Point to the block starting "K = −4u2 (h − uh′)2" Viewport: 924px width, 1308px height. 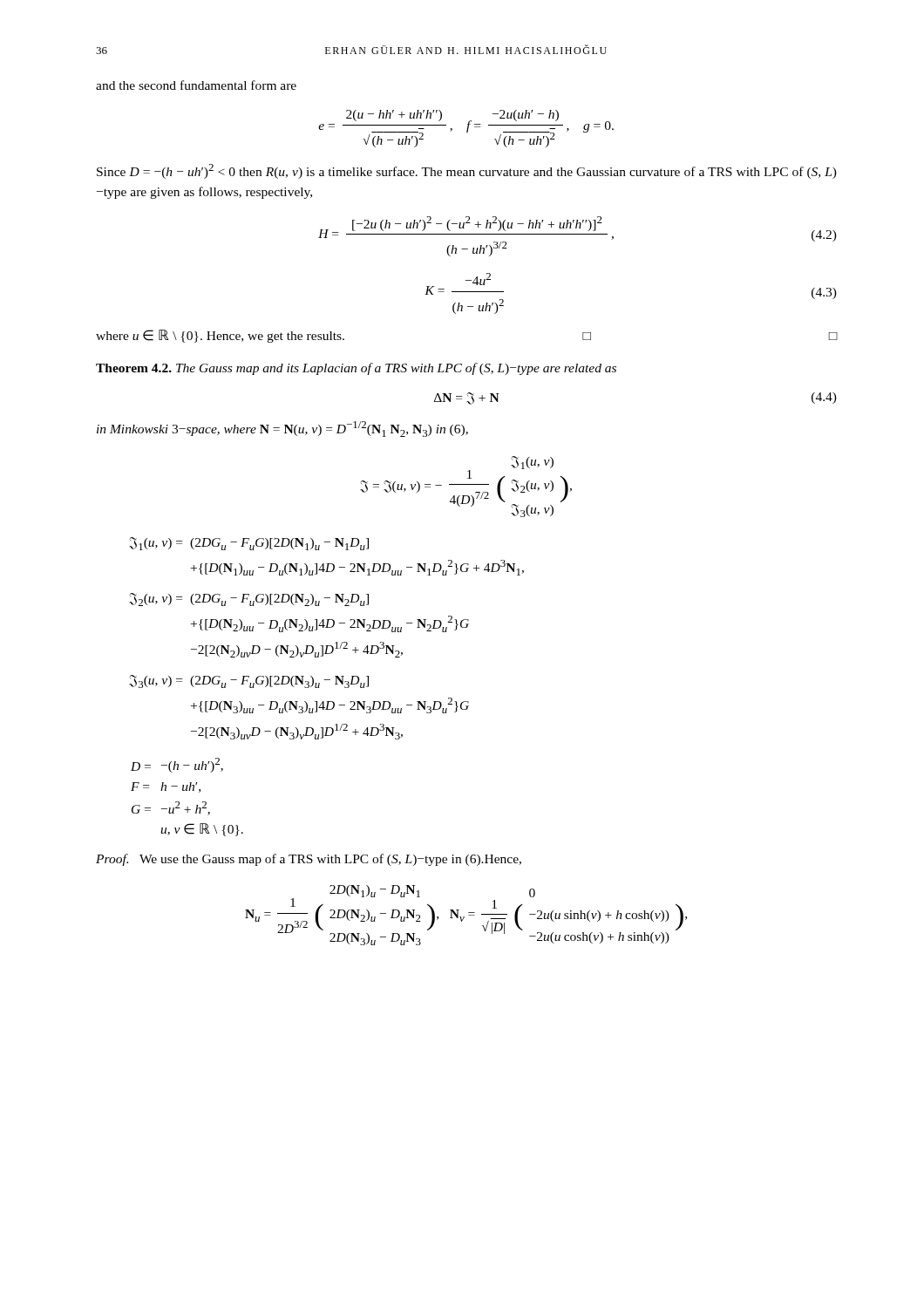point(477,292)
